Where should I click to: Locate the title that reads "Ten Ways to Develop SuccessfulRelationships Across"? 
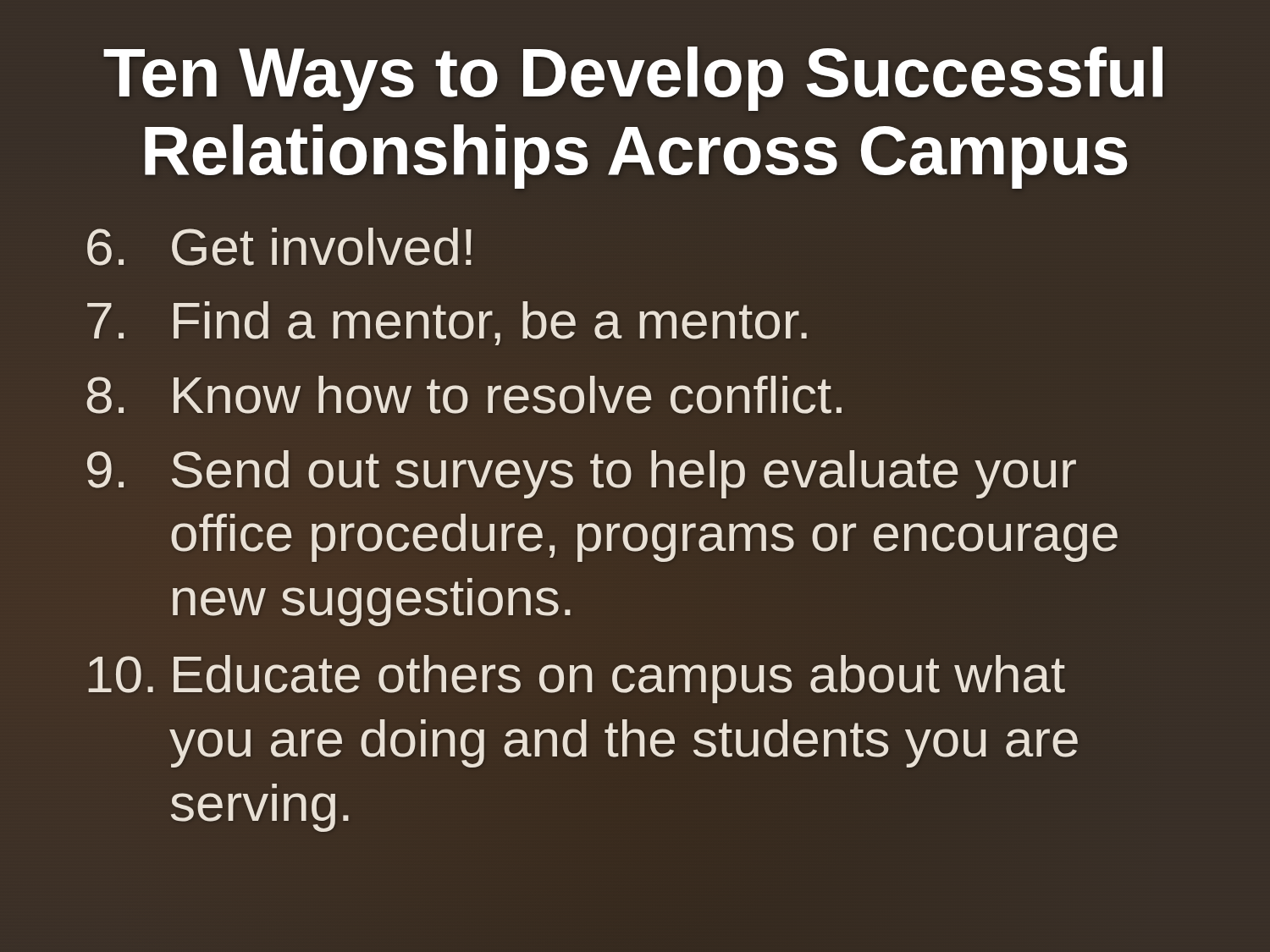[635, 112]
